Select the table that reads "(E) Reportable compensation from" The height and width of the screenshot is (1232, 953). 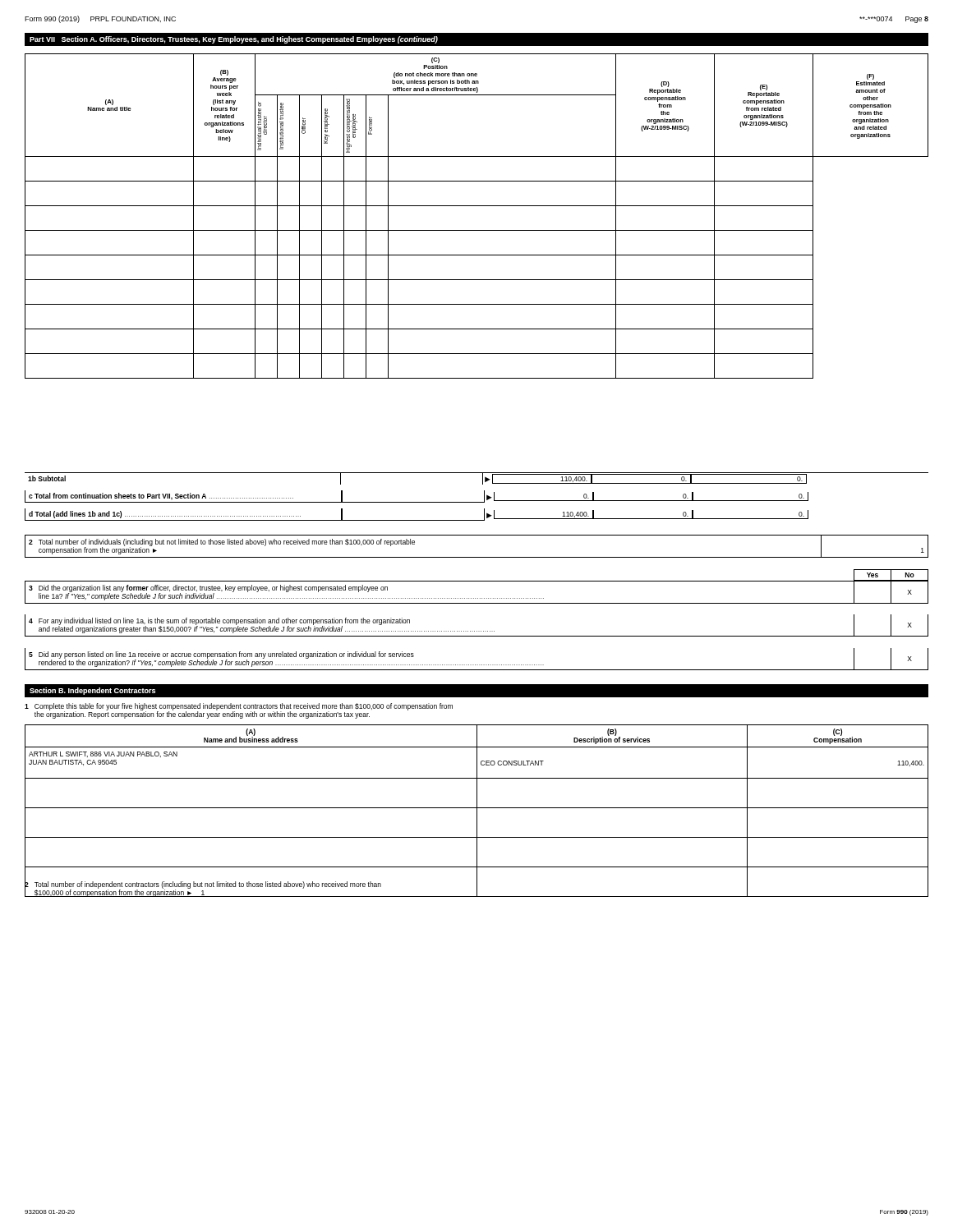[476, 216]
